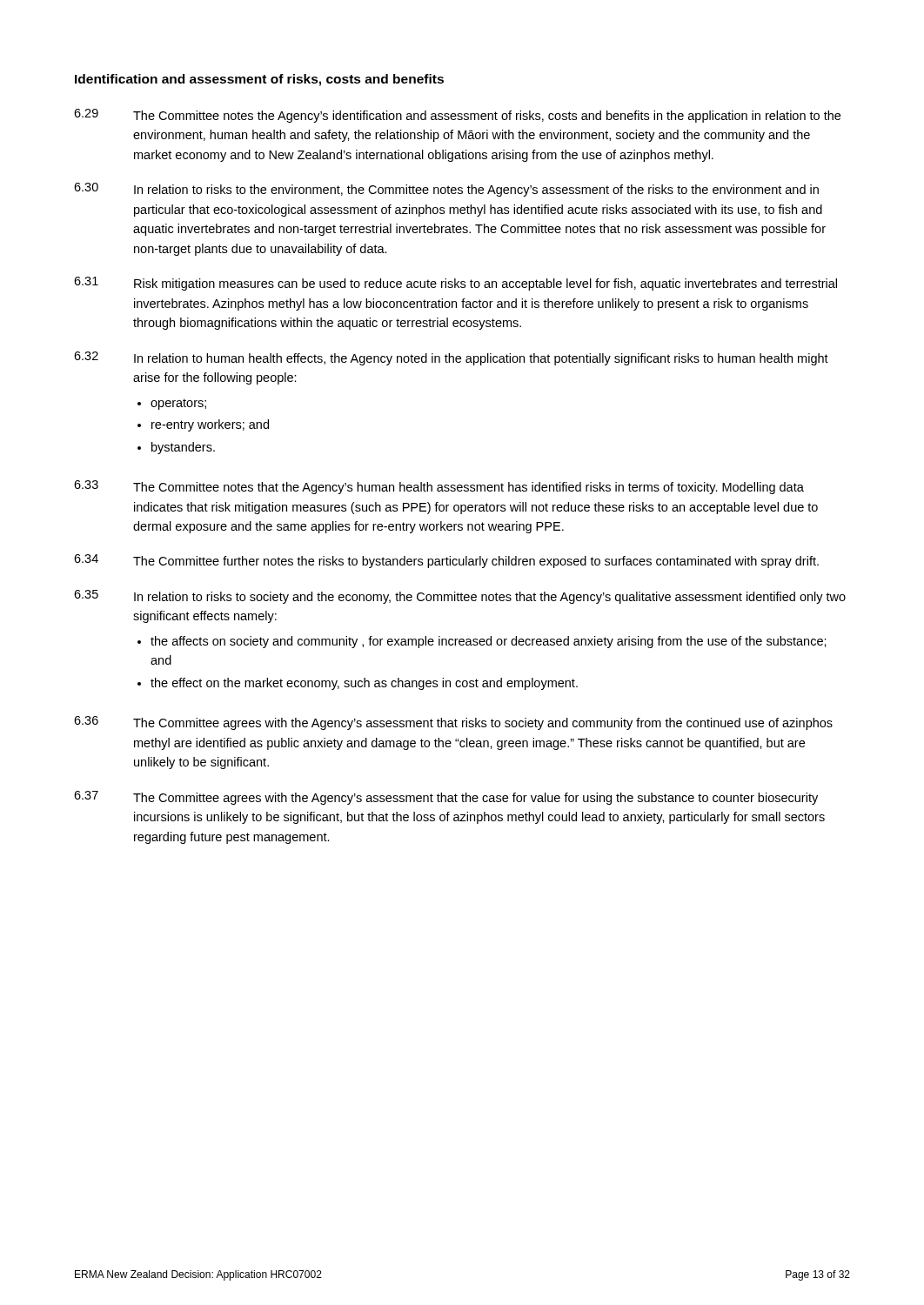The height and width of the screenshot is (1305, 924).
Task: Locate the passage starting "re-entry workers; and"
Action: (x=210, y=425)
